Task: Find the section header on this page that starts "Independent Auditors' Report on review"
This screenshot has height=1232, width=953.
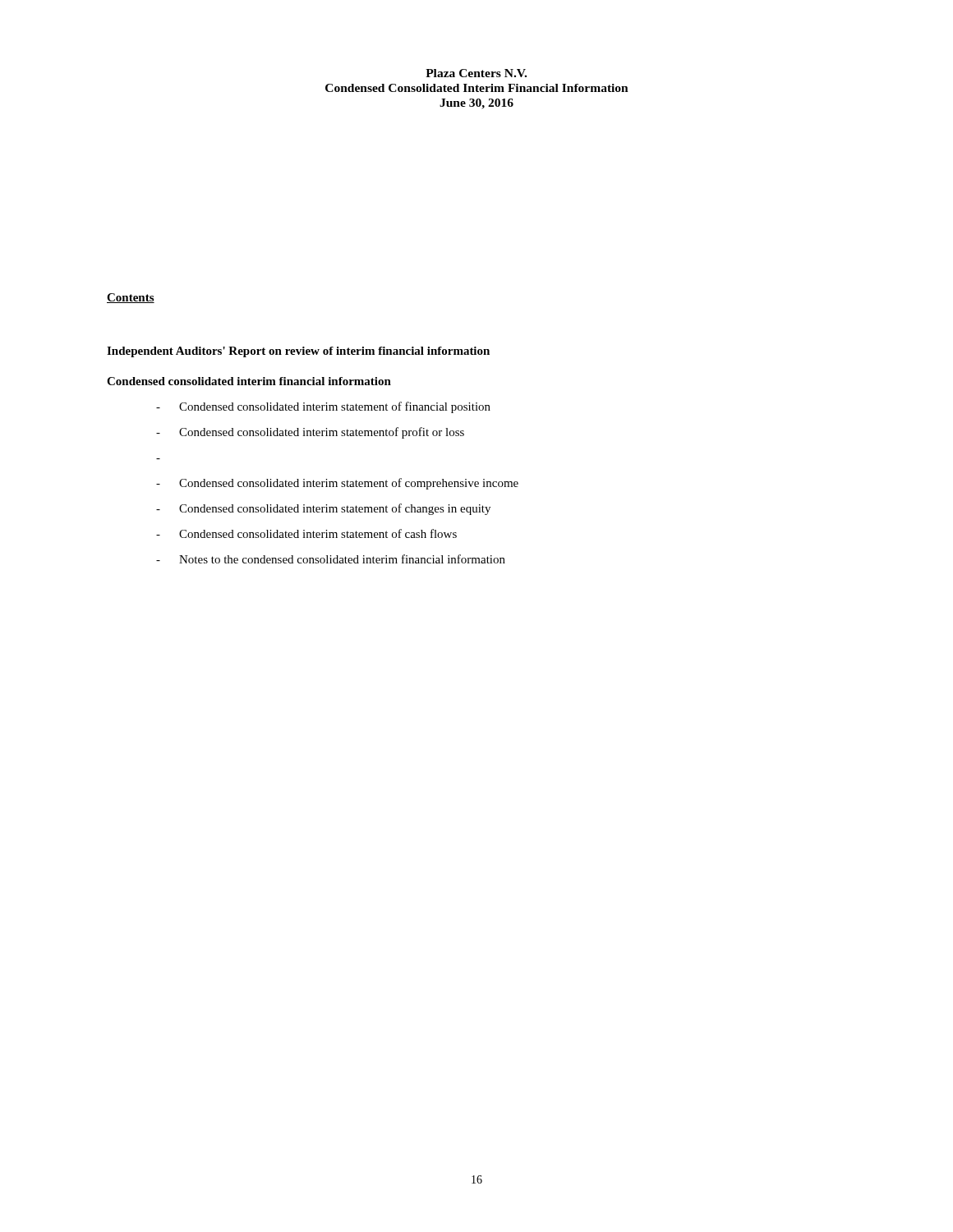Action: tap(298, 351)
